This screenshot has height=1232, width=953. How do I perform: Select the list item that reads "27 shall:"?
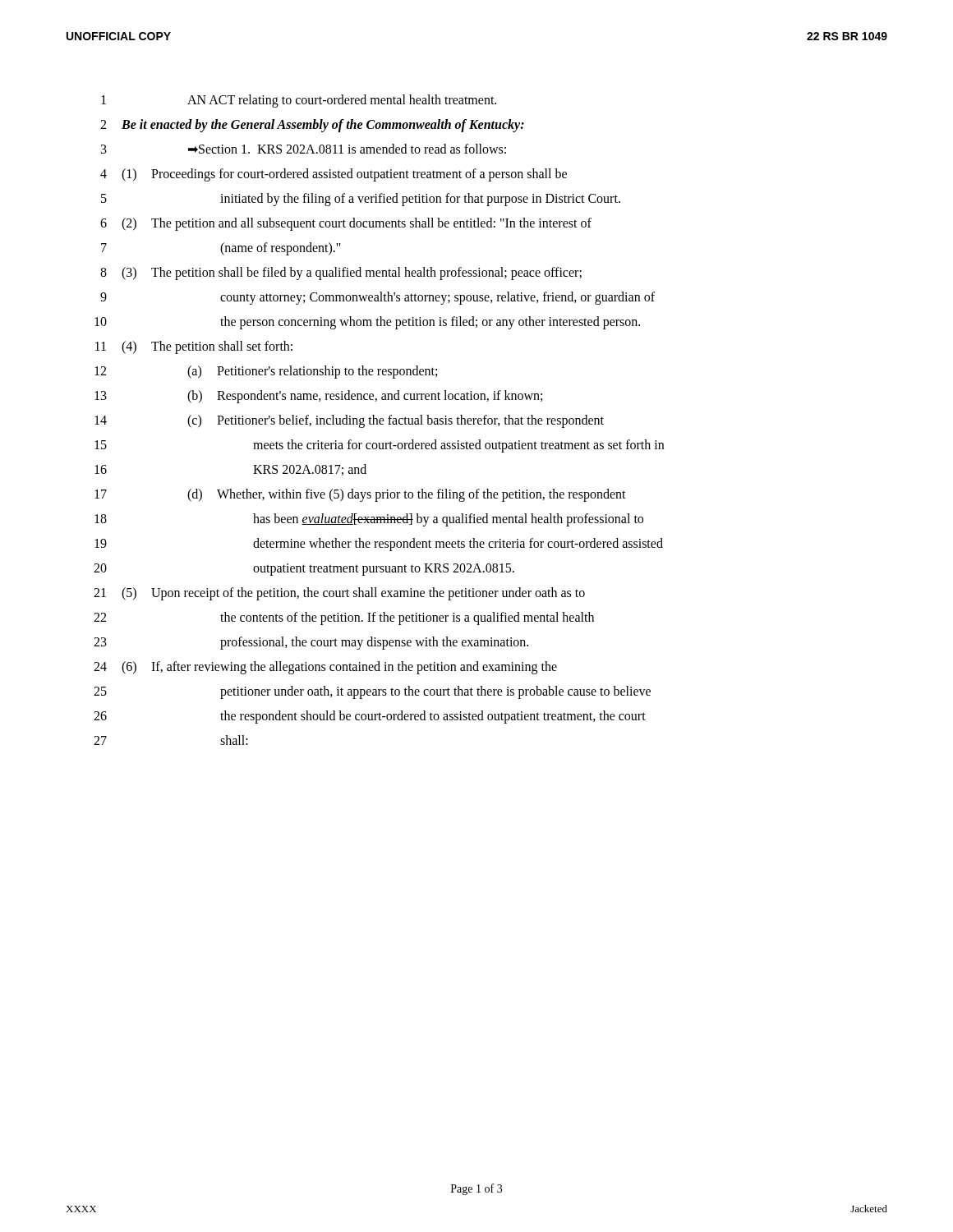pyautogui.click(x=97, y=740)
